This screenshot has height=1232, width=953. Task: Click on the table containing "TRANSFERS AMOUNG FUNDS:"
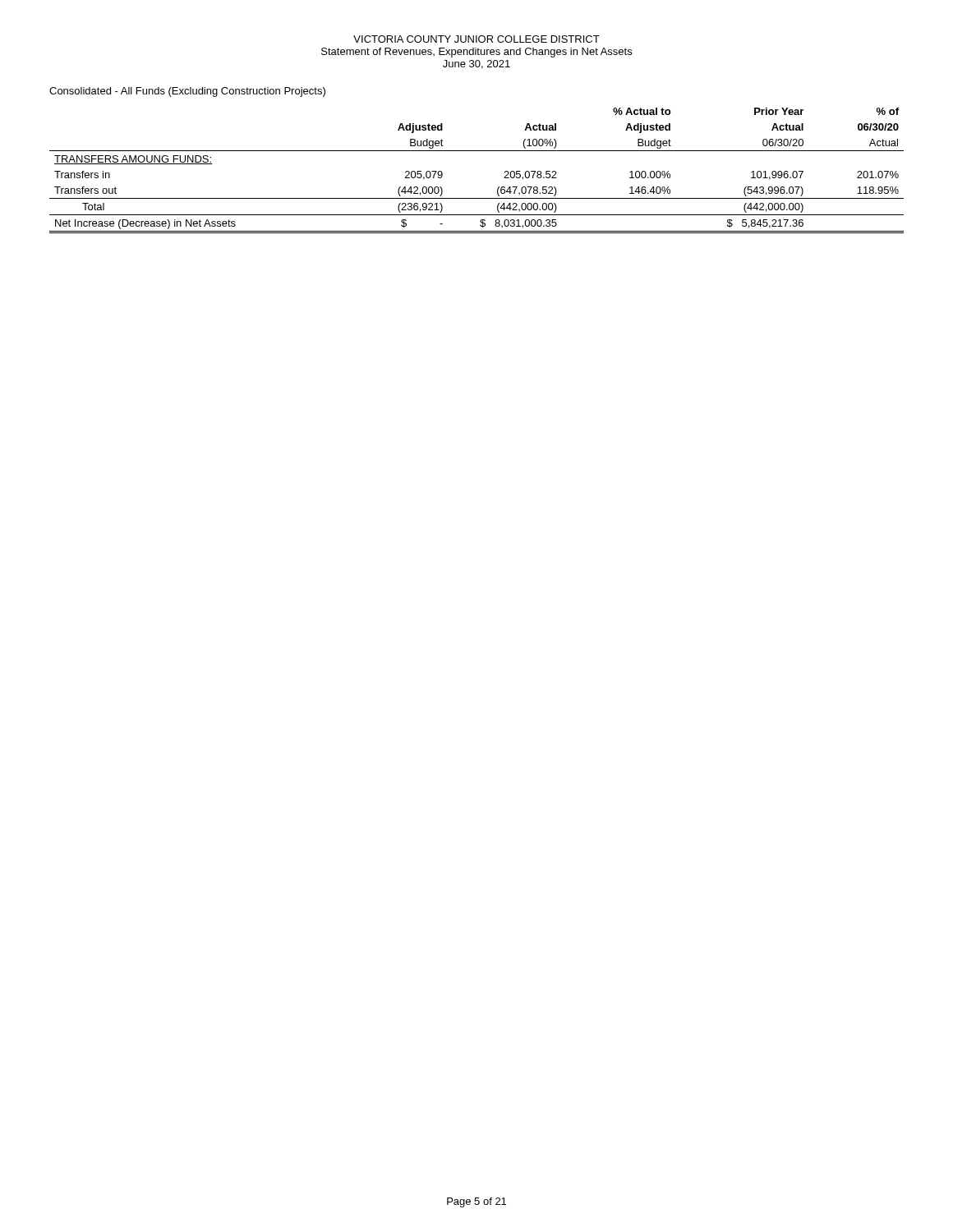coord(476,168)
